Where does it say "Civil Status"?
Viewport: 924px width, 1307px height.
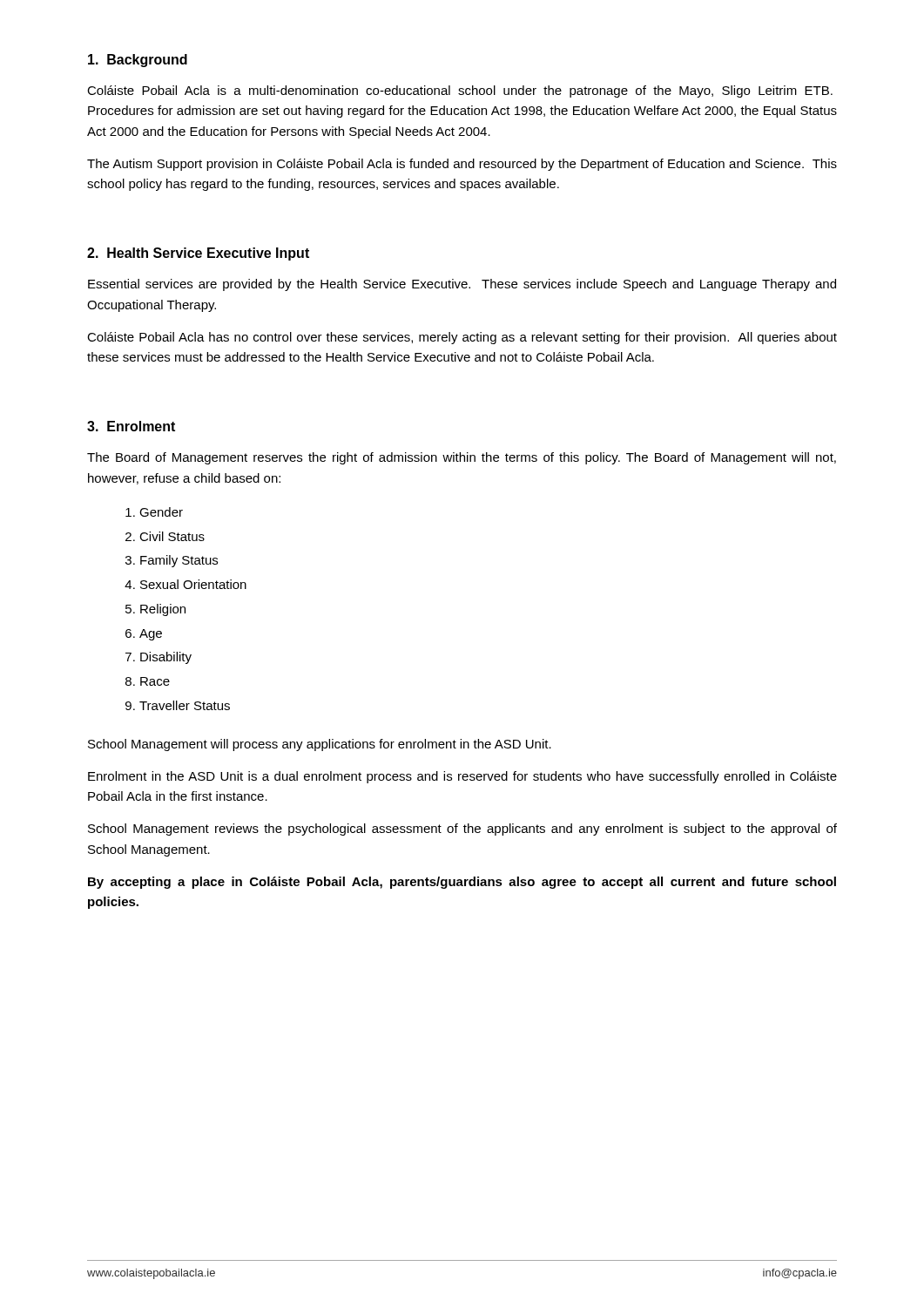[172, 536]
